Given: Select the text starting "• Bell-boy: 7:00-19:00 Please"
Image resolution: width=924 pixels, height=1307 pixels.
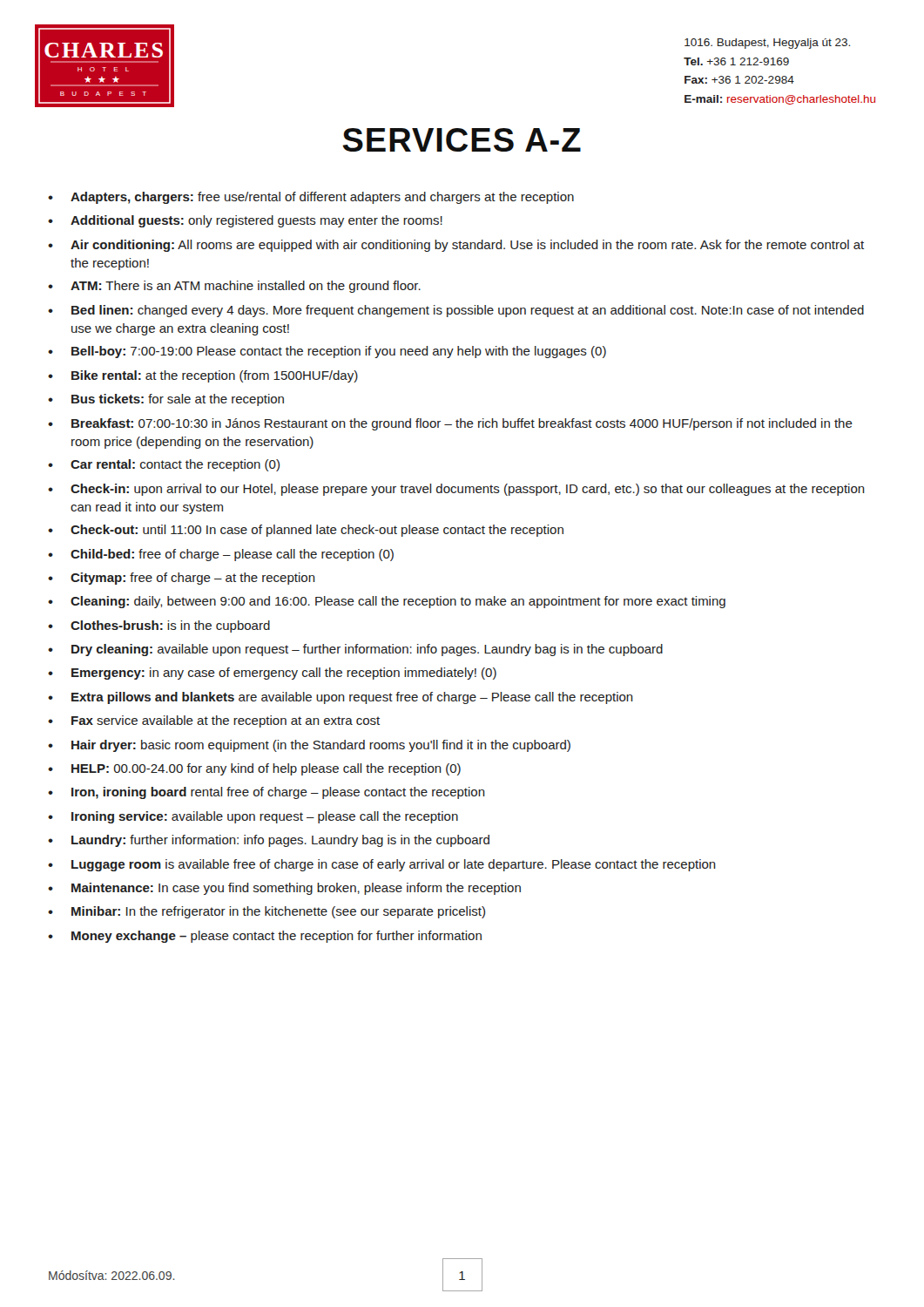Looking at the screenshot, I should [x=462, y=352].
